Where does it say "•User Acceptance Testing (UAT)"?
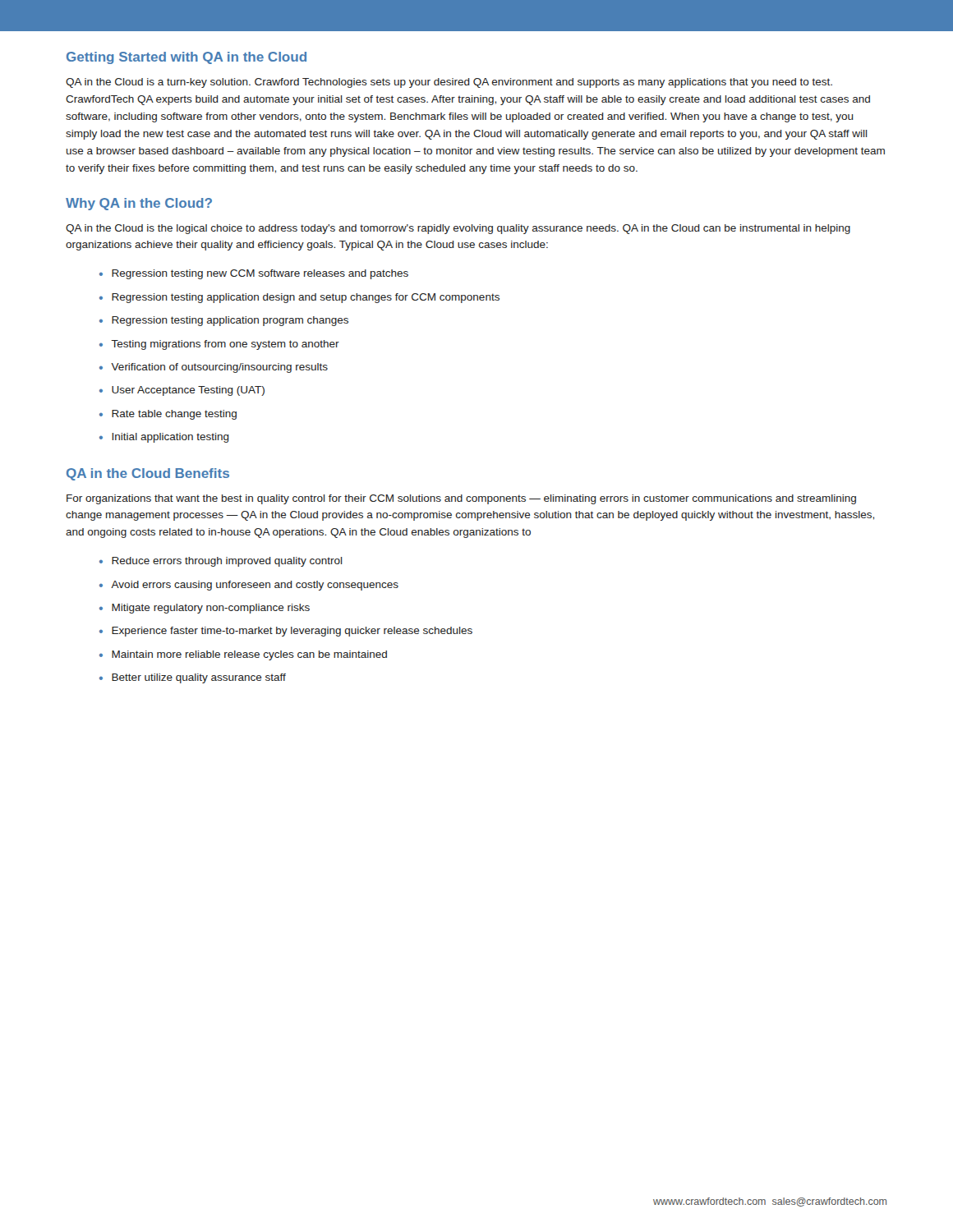Image resolution: width=953 pixels, height=1232 pixels. click(x=182, y=391)
